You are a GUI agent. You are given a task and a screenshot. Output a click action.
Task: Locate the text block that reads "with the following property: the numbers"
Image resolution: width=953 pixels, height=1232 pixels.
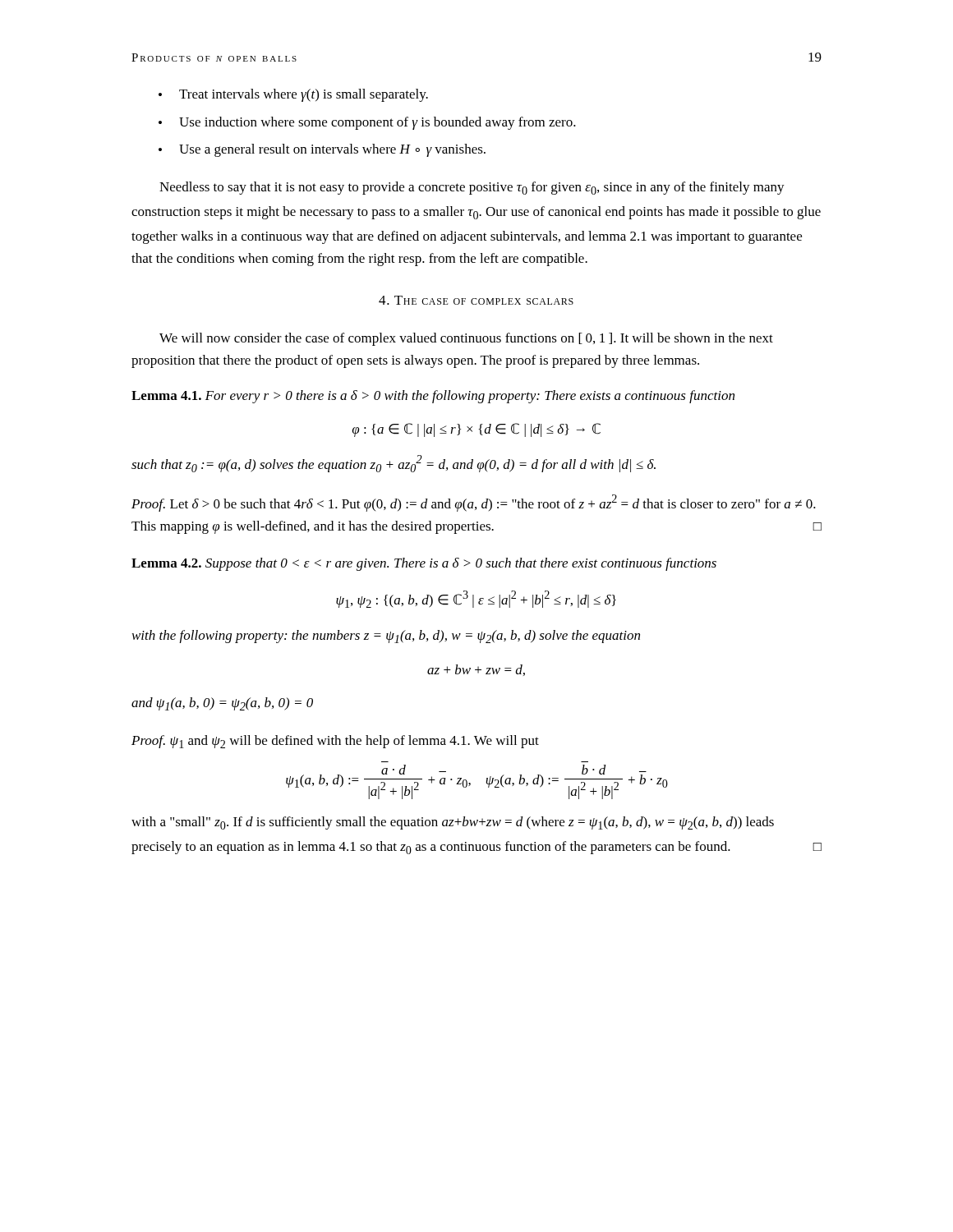pos(386,636)
